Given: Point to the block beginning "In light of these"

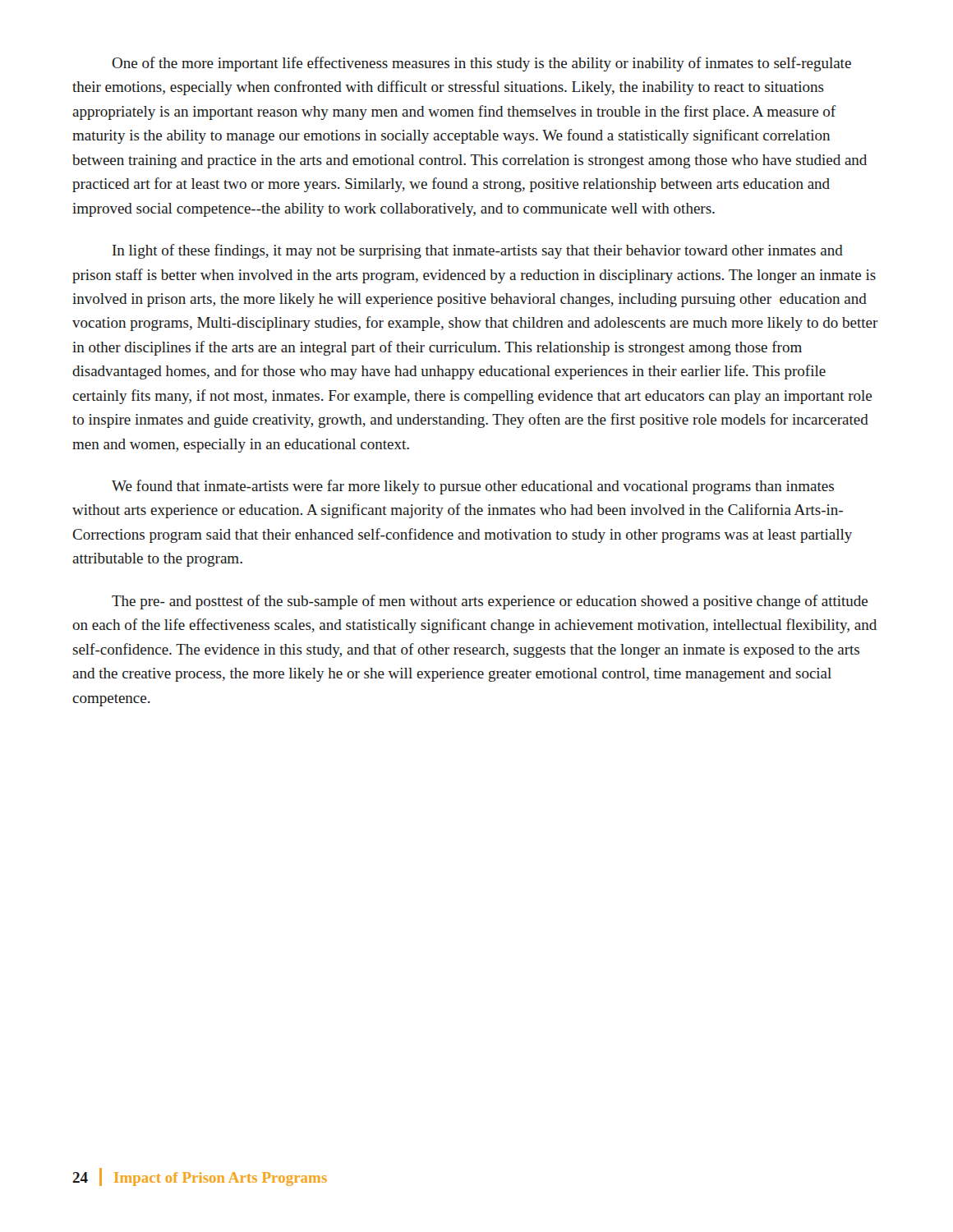Looking at the screenshot, I should pyautogui.click(x=475, y=347).
